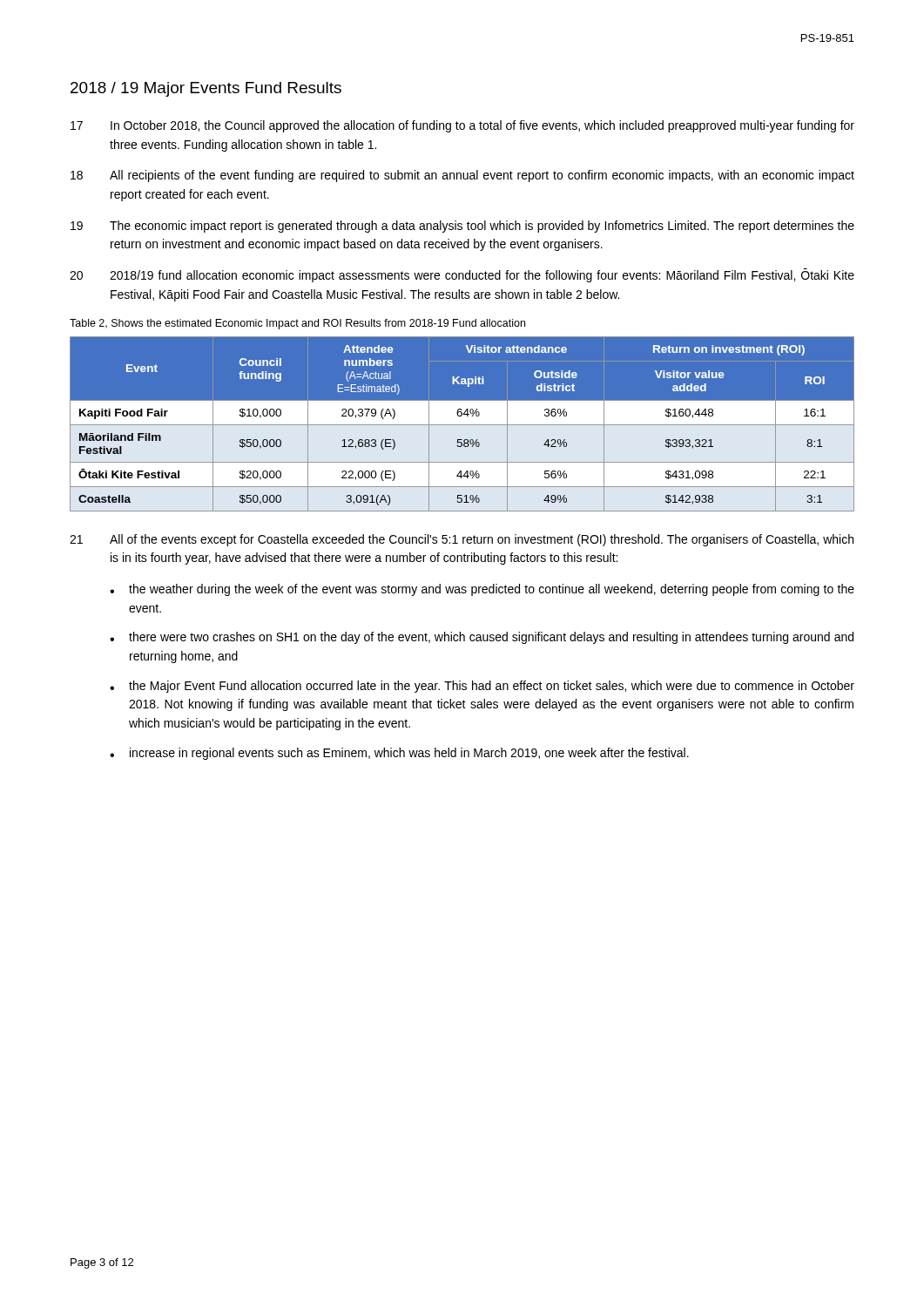Screen dimensions: 1307x924
Task: Locate the block of text that opens with "• the weather during the week"
Action: pos(482,599)
